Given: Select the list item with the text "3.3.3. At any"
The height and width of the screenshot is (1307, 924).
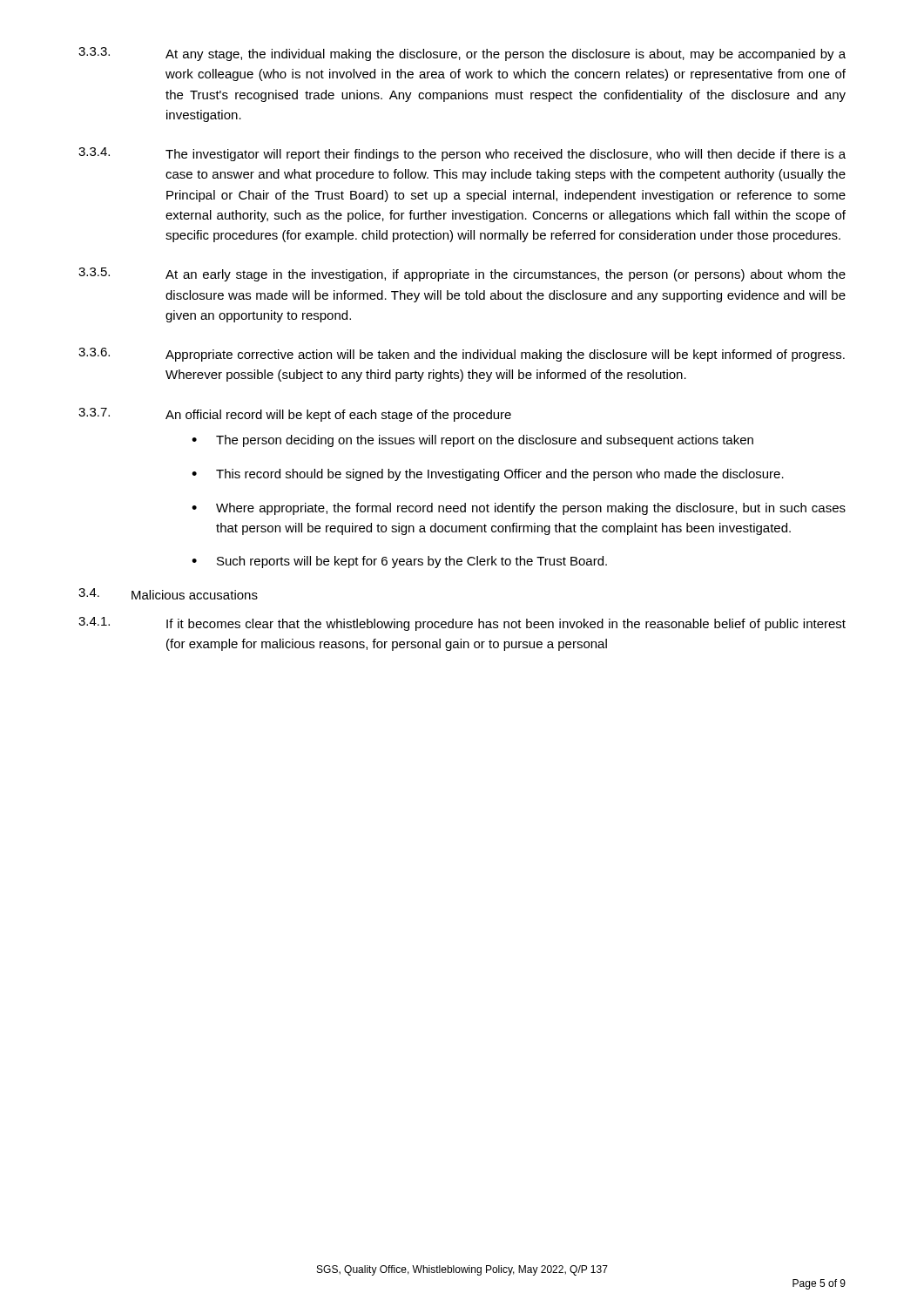Looking at the screenshot, I should tap(462, 84).
